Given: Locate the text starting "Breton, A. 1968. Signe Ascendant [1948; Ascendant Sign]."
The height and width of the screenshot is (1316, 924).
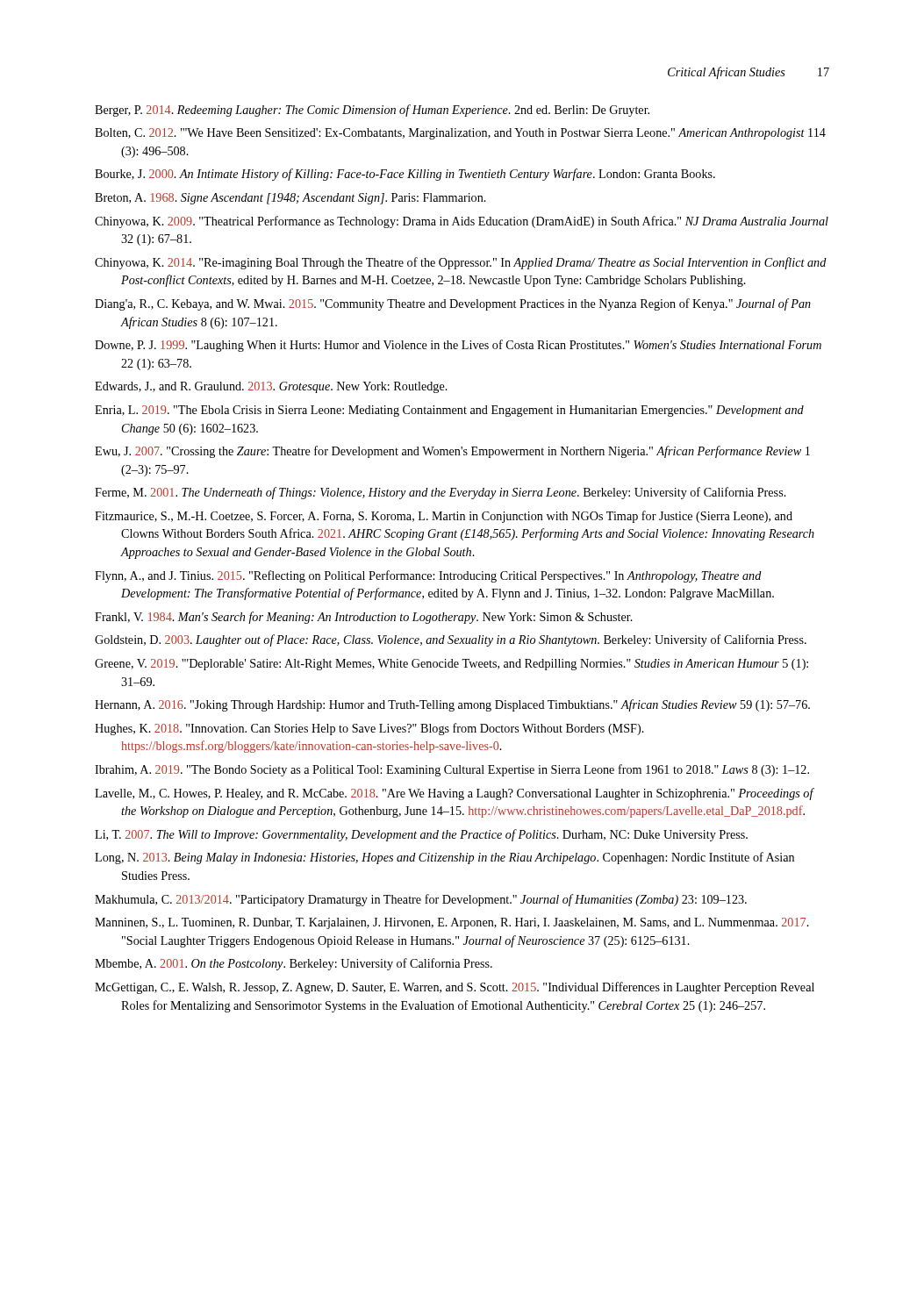Looking at the screenshot, I should click(x=291, y=197).
